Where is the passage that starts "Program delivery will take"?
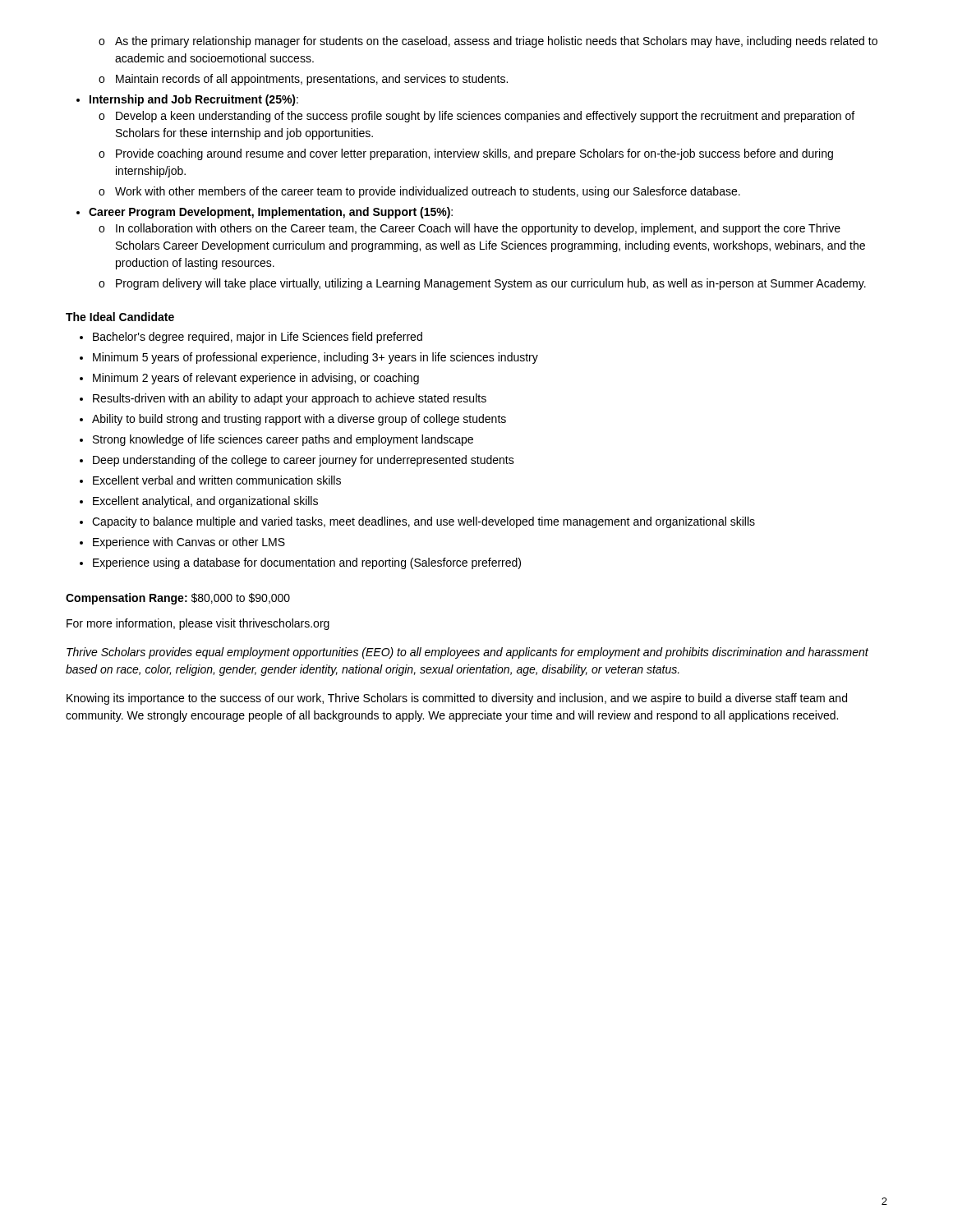 493,284
